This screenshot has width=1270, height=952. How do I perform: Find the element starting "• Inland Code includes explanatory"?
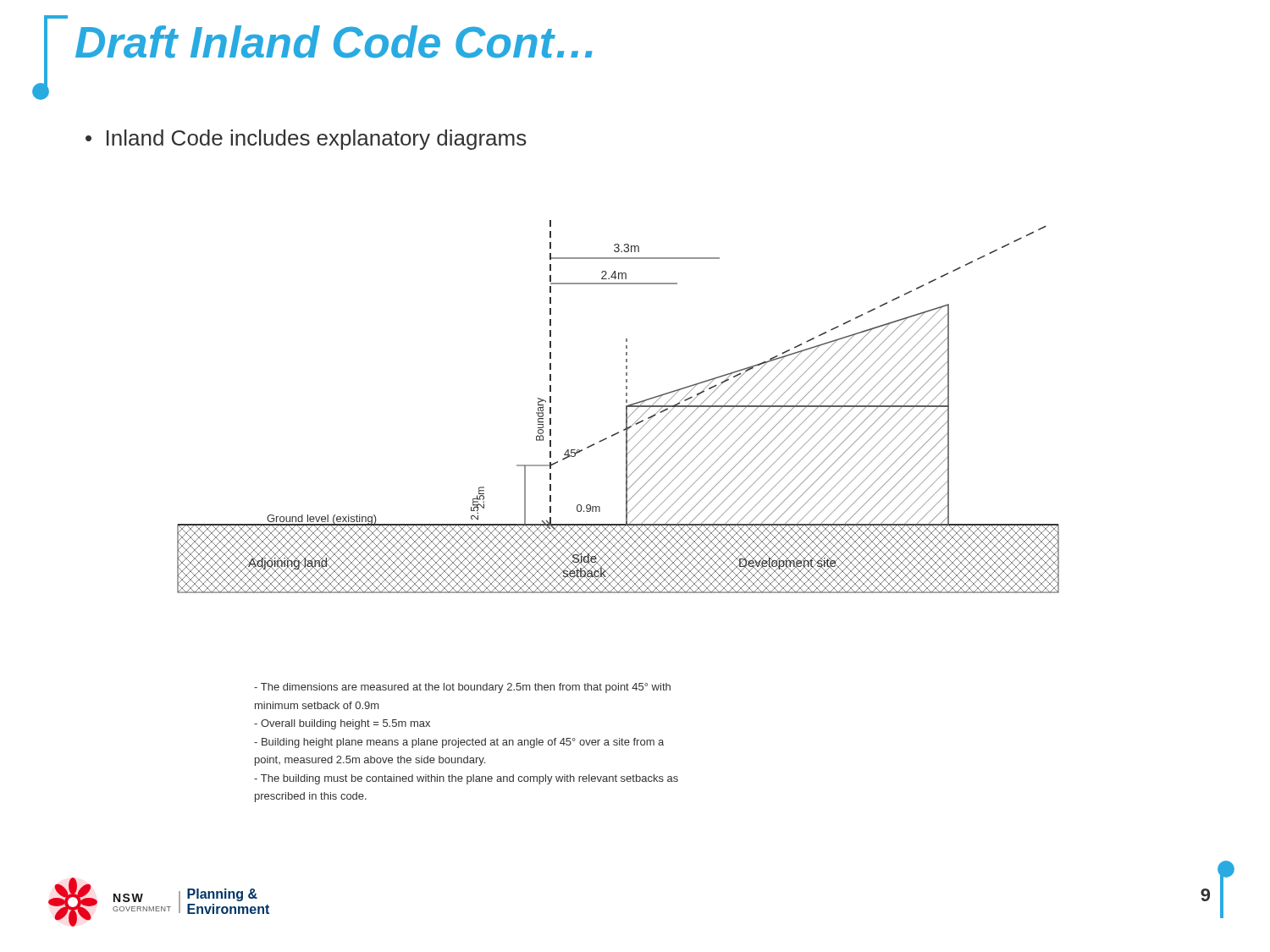(306, 138)
